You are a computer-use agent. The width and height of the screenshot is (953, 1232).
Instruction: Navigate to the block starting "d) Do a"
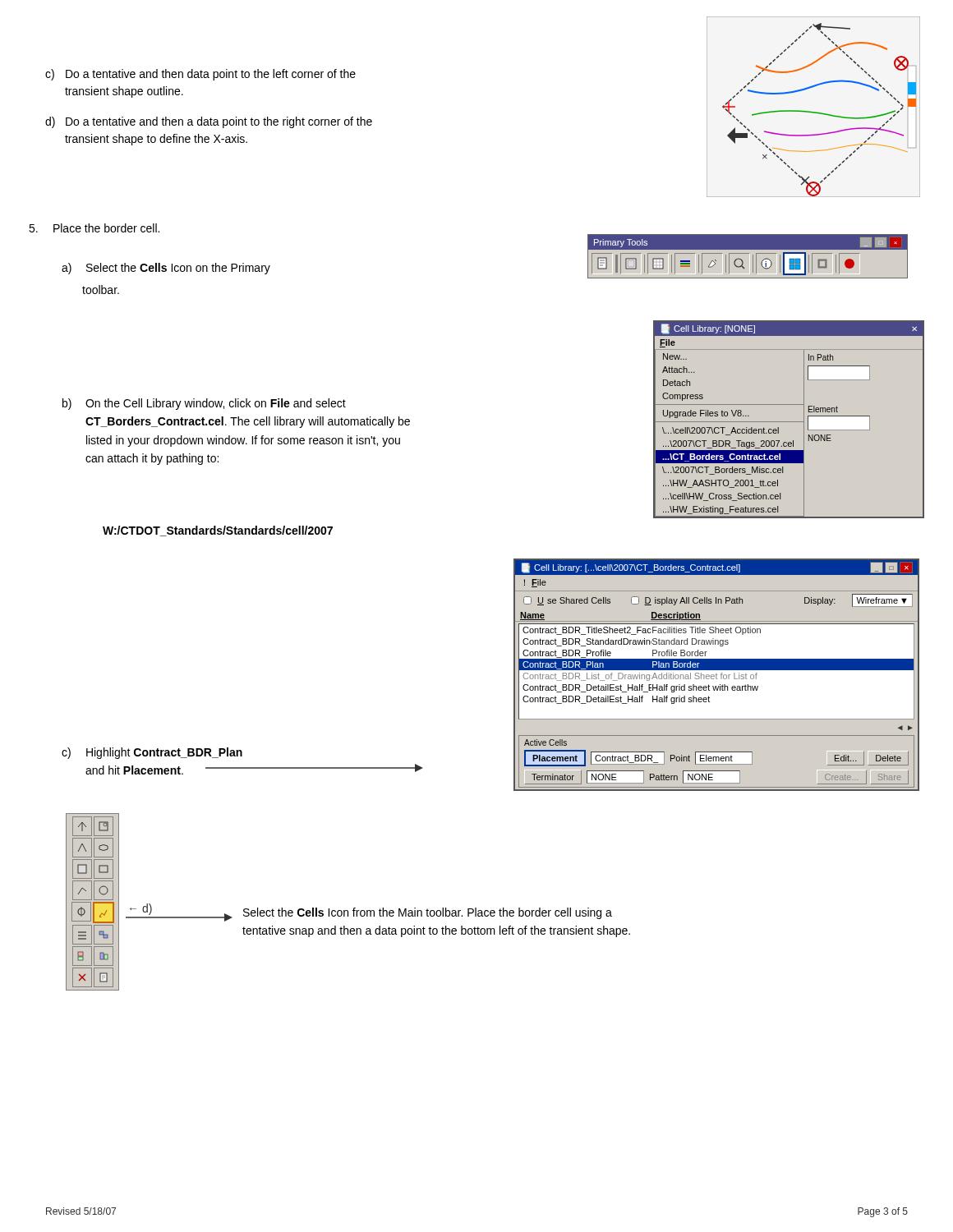[x=221, y=131]
